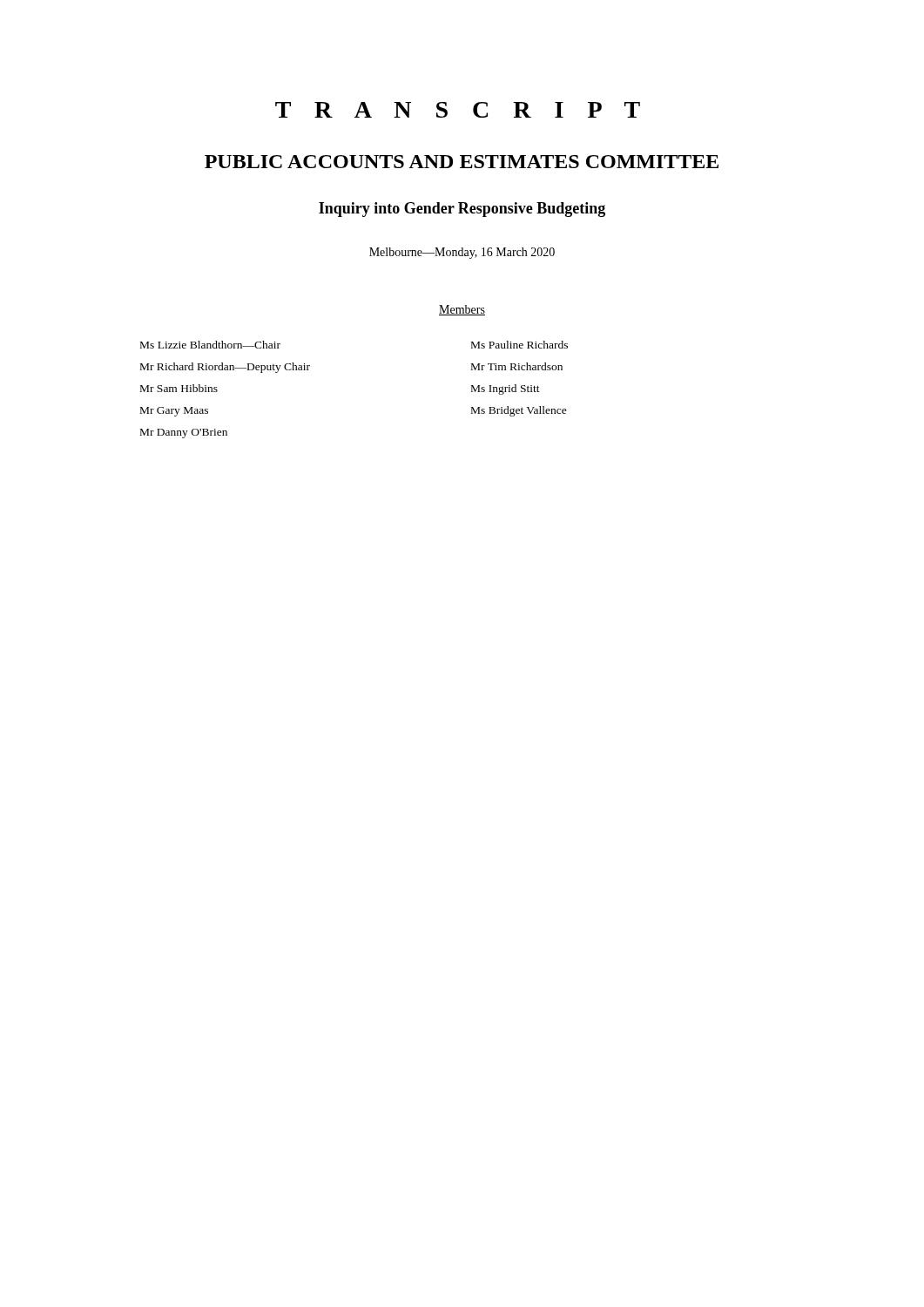Point to the section header beginning "PUBLIC ACCOUNTS AND ESTIMATES"
This screenshot has height=1307, width=924.
462,161
